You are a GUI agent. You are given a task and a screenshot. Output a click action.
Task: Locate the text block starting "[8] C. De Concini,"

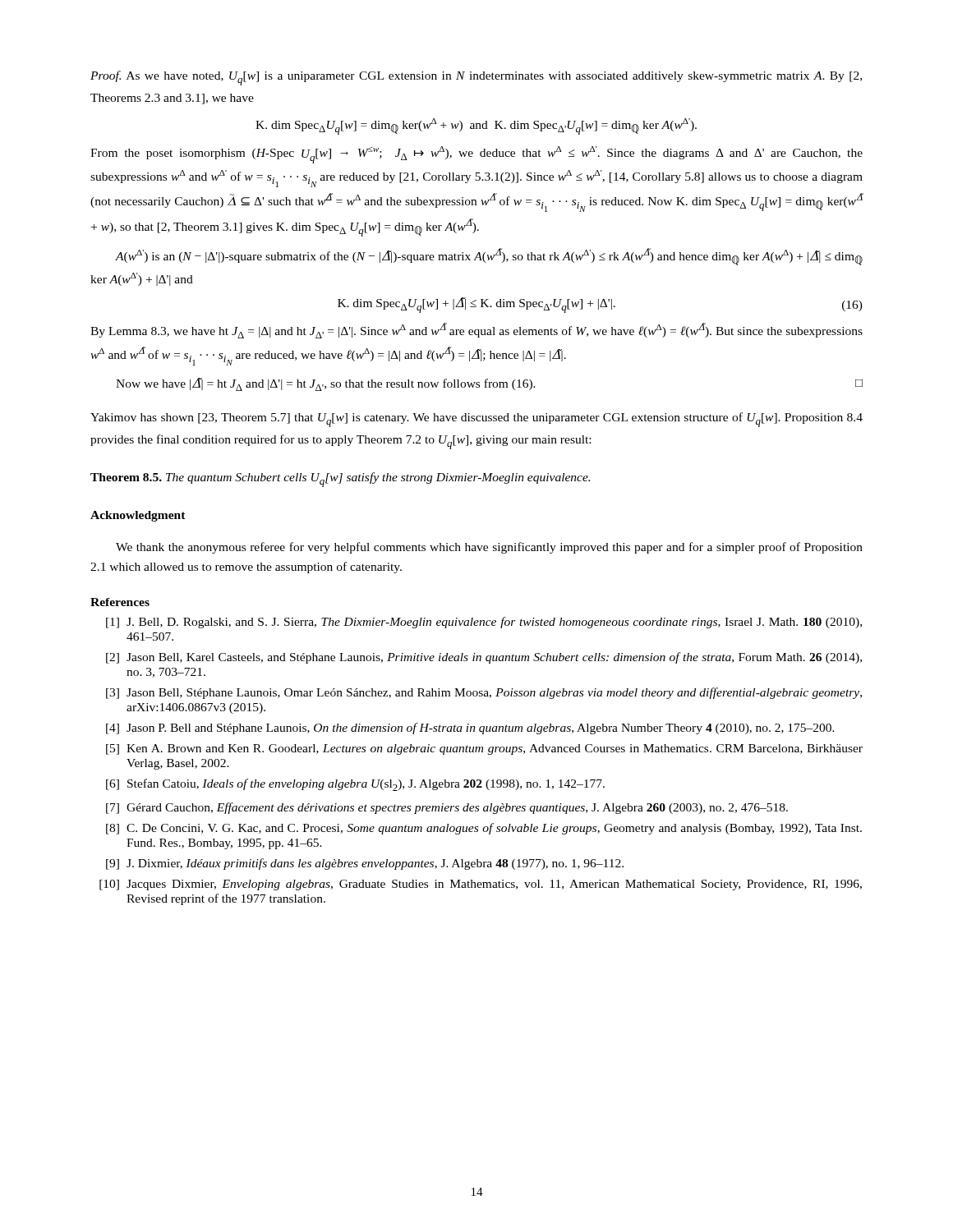(x=476, y=835)
